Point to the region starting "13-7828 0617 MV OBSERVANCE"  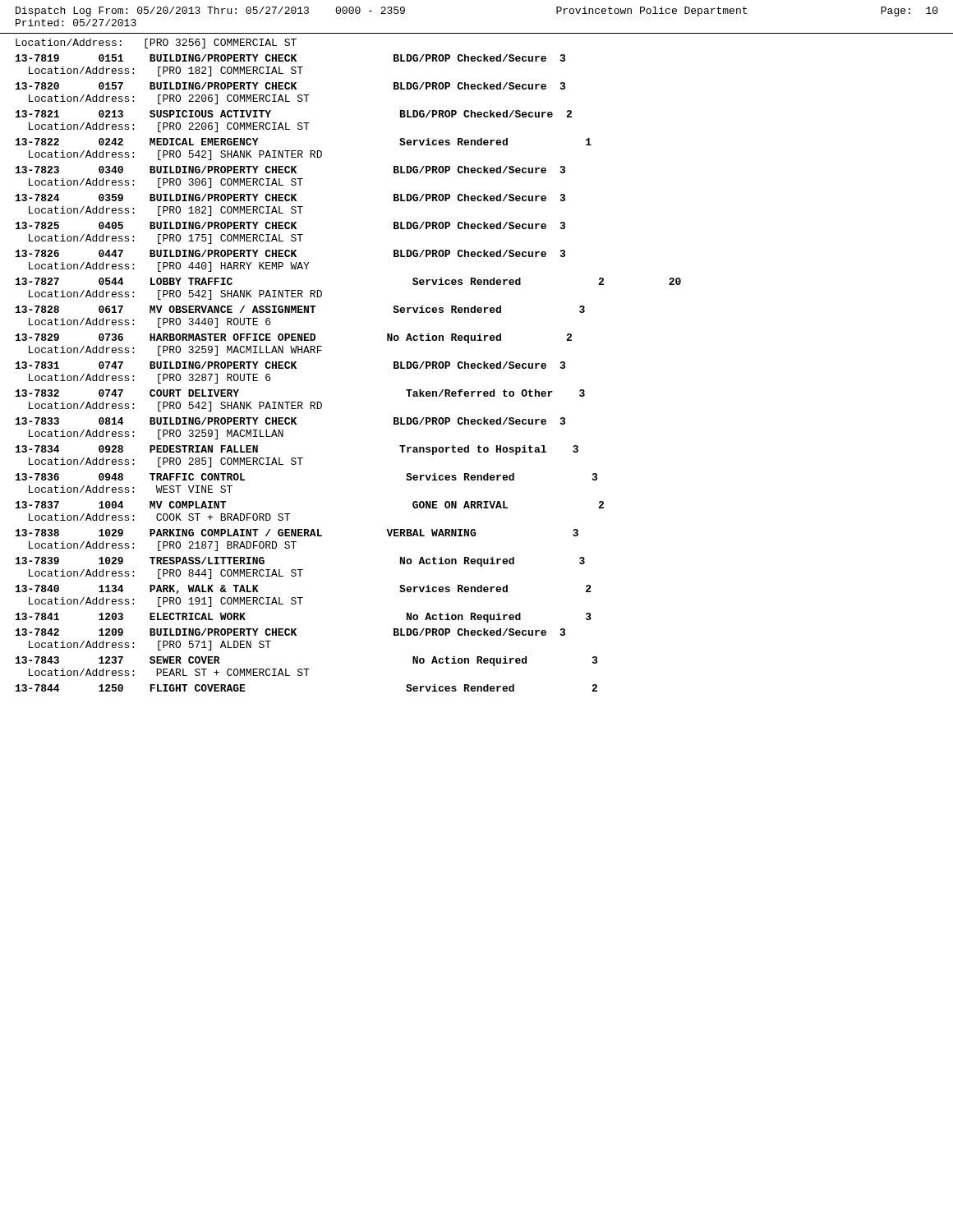(x=476, y=316)
